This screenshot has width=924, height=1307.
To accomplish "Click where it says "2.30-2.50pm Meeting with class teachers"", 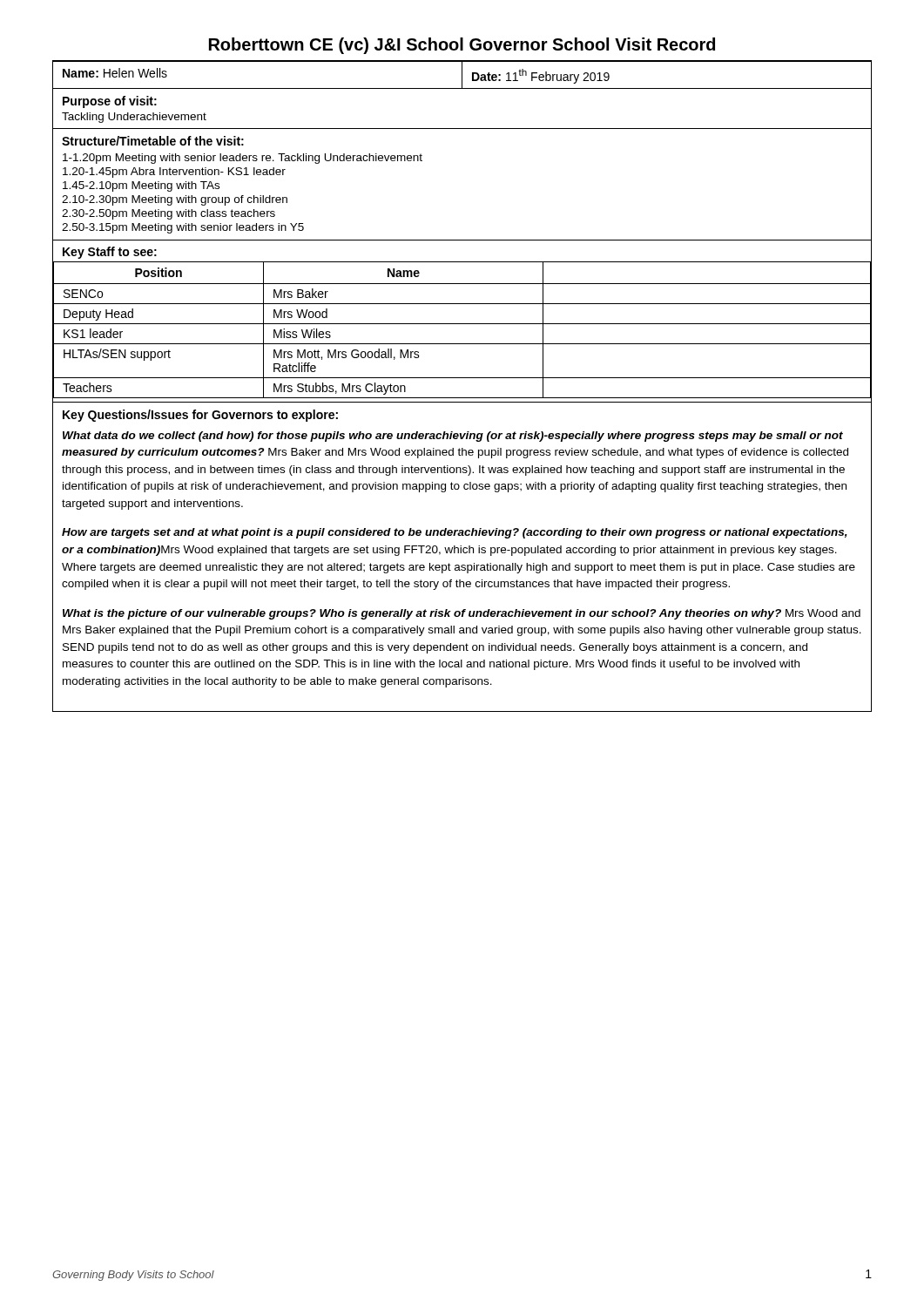I will [169, 213].
